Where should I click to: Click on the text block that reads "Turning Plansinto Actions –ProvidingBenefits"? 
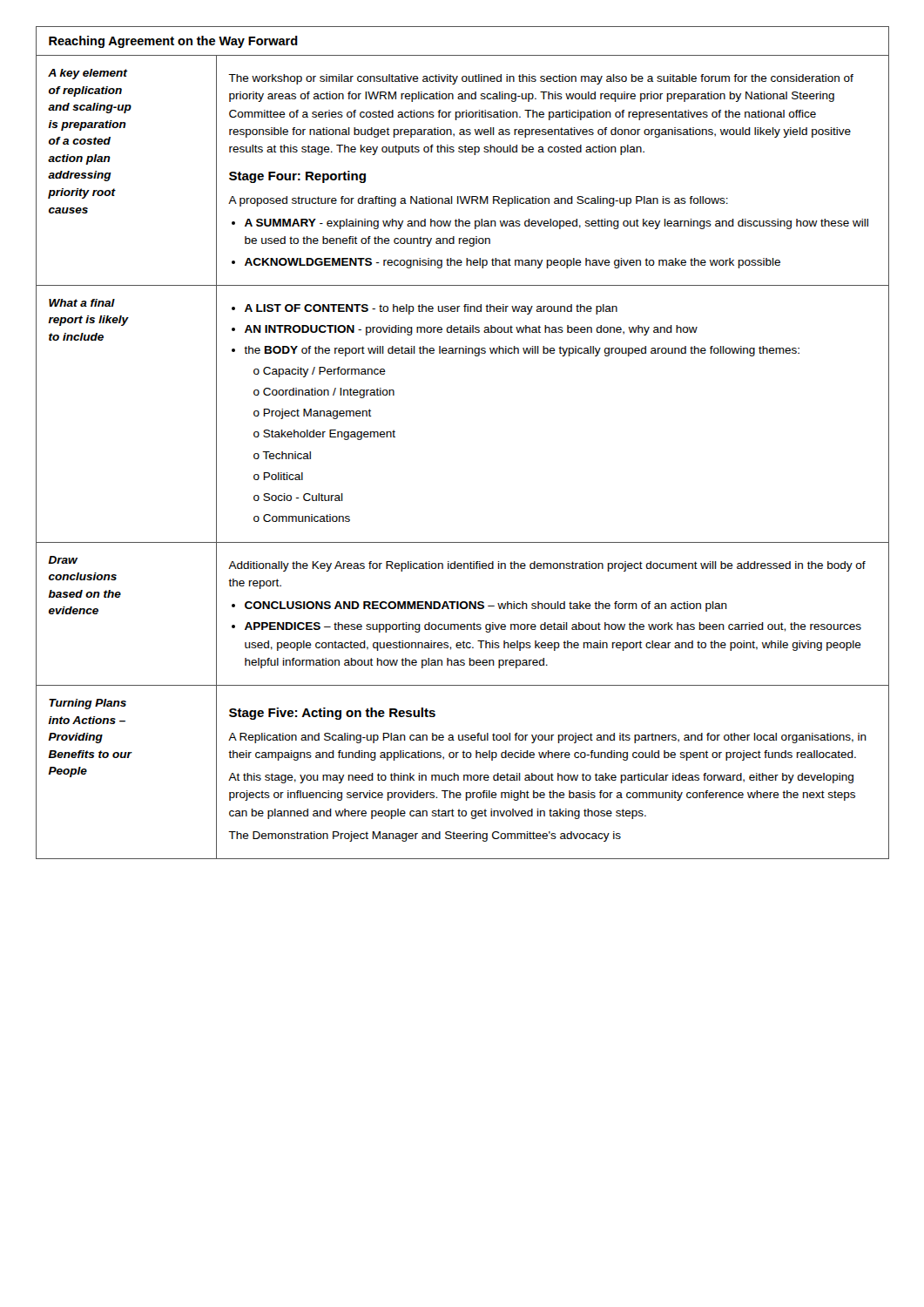coord(90,737)
